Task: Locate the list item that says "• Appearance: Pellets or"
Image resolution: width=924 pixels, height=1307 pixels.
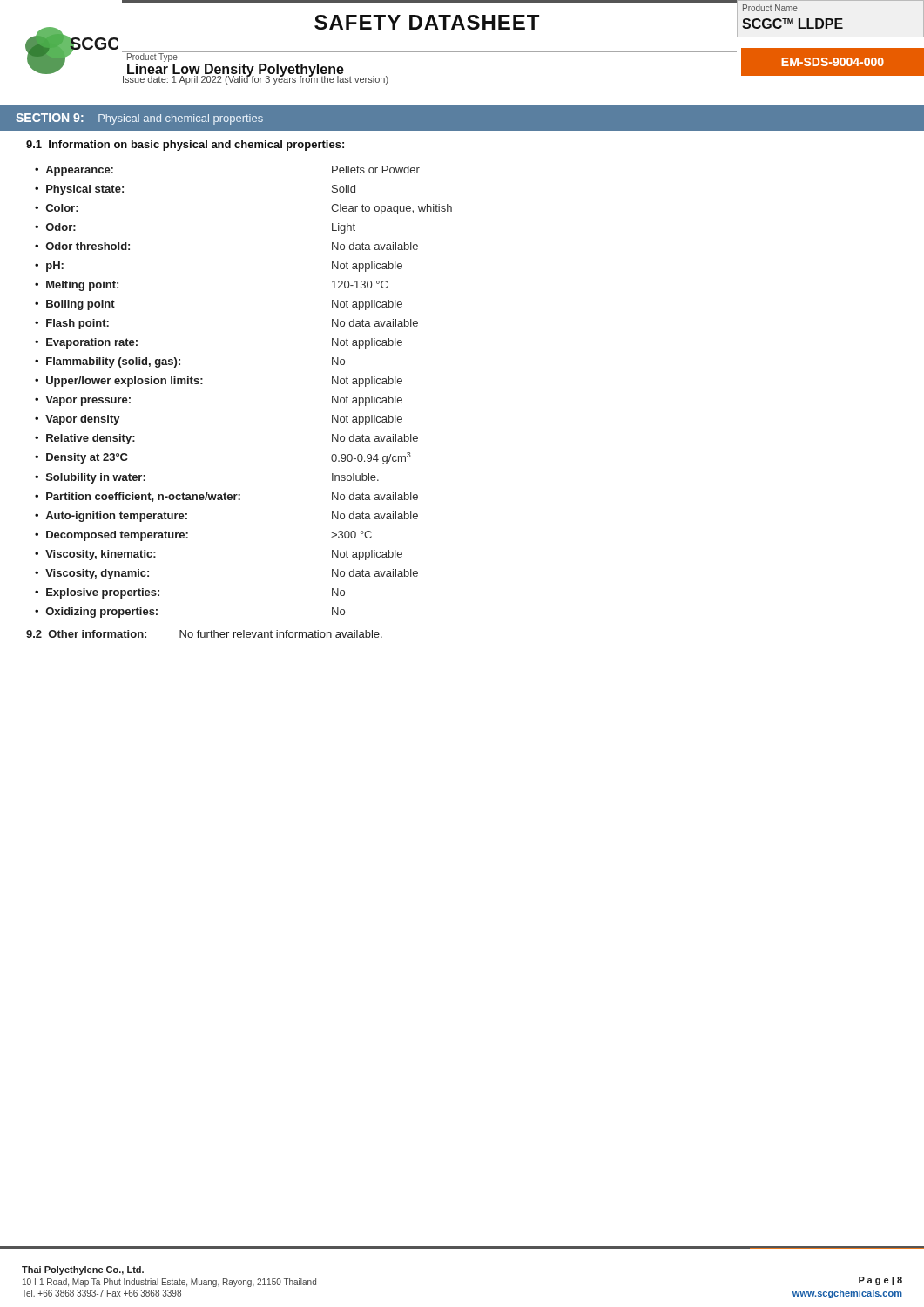Action: pos(74,170)
